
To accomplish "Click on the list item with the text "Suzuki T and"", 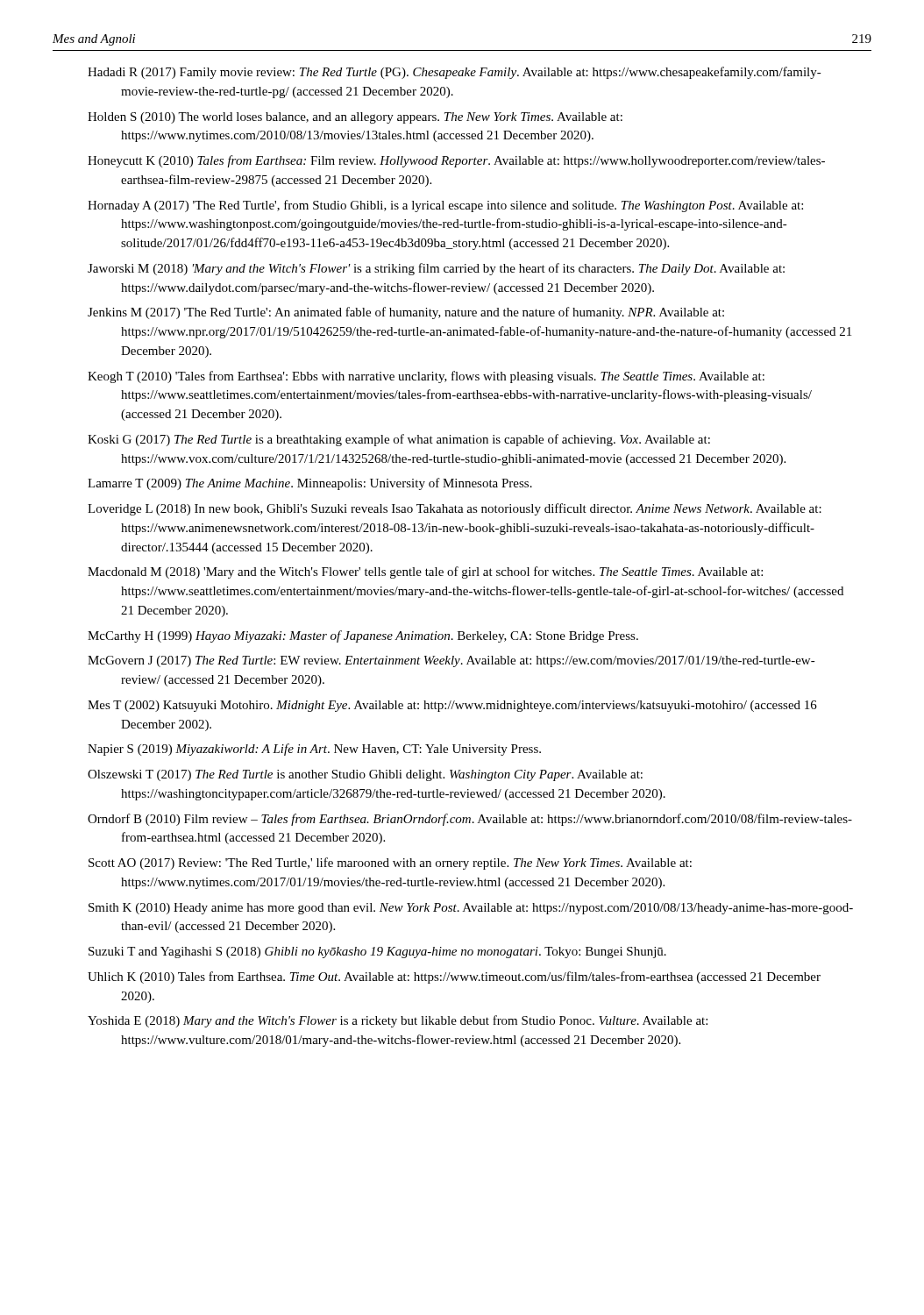I will (x=377, y=951).
